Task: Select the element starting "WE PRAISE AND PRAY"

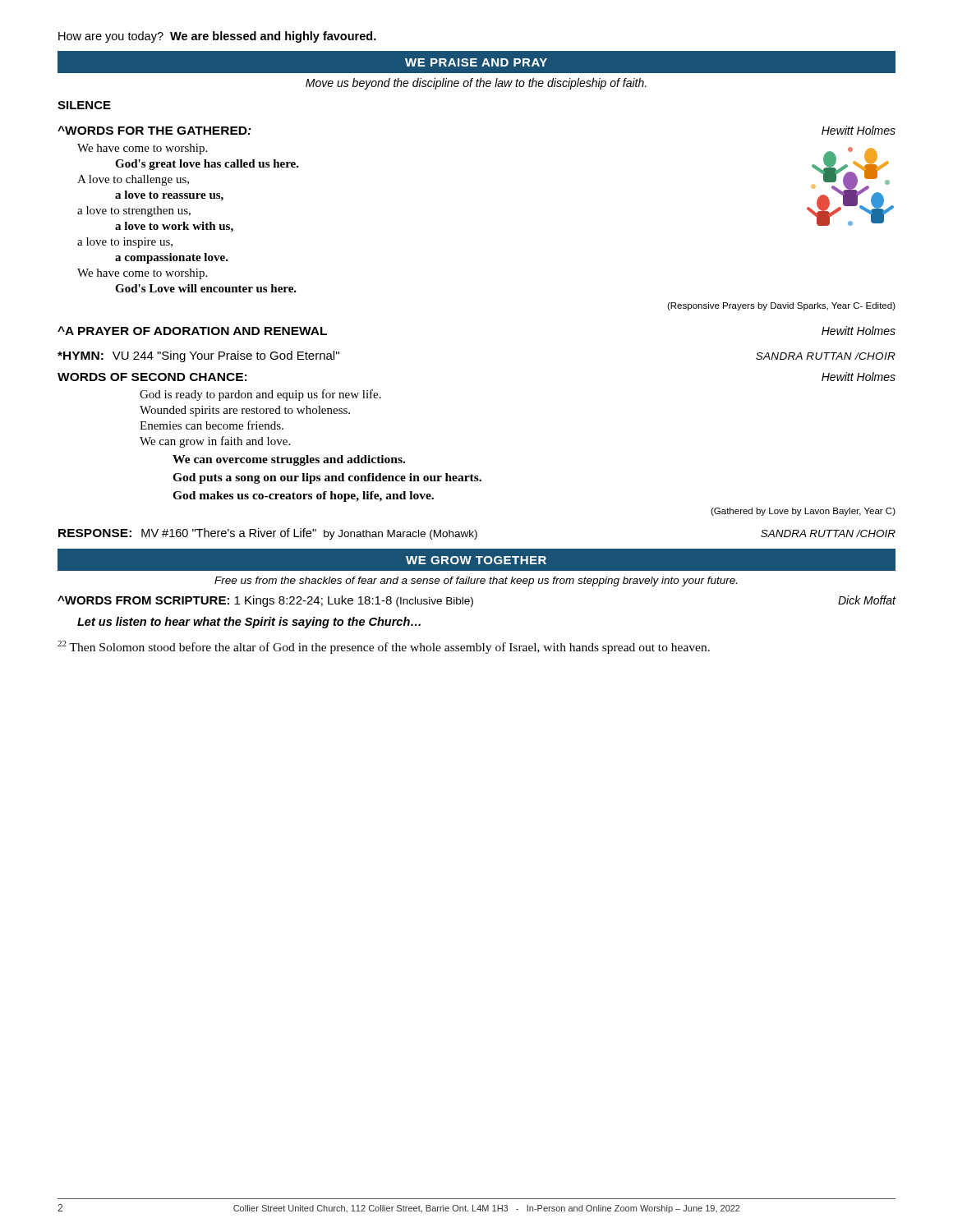Action: point(476,62)
